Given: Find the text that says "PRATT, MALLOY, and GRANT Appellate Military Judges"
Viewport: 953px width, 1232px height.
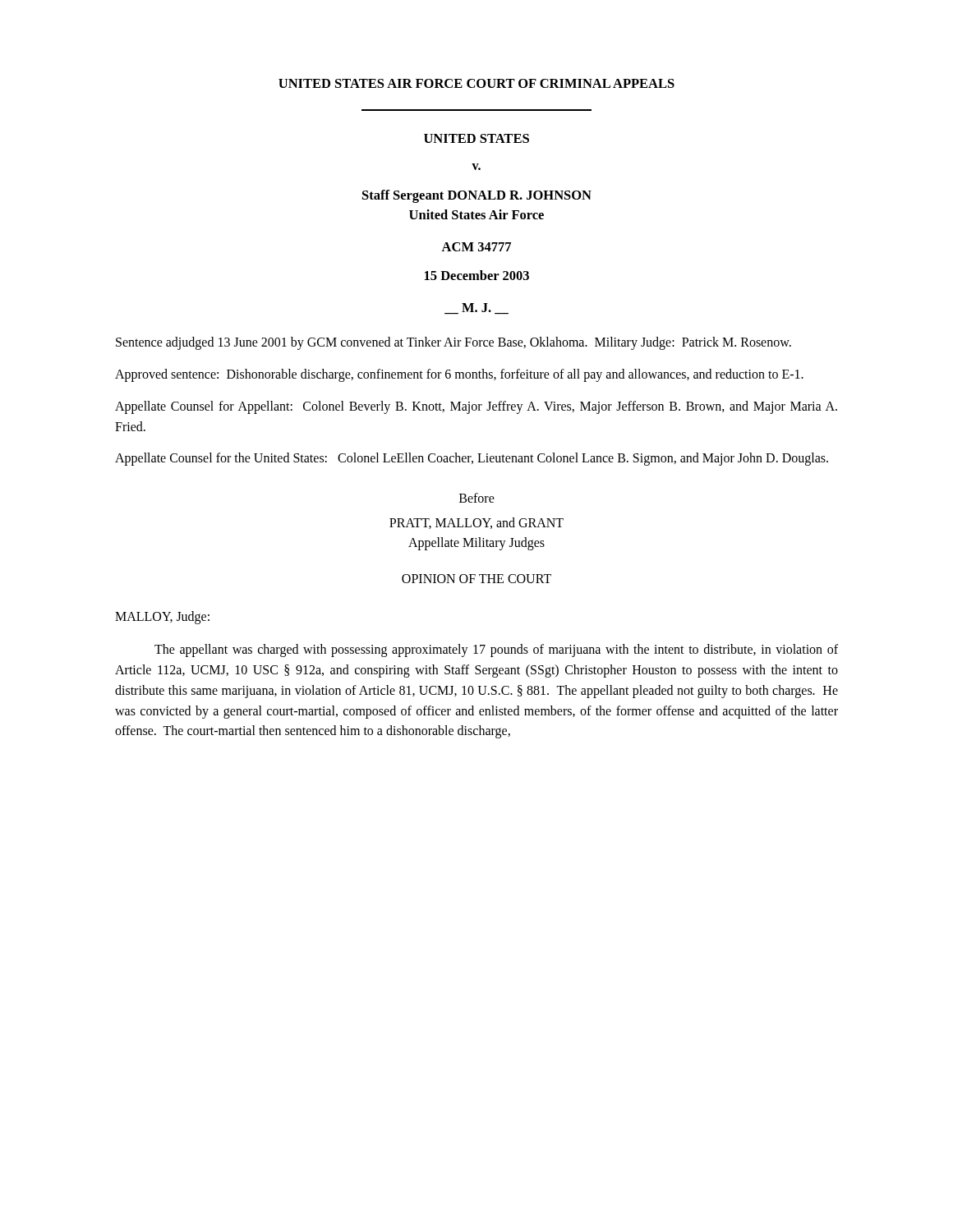Looking at the screenshot, I should tap(476, 533).
